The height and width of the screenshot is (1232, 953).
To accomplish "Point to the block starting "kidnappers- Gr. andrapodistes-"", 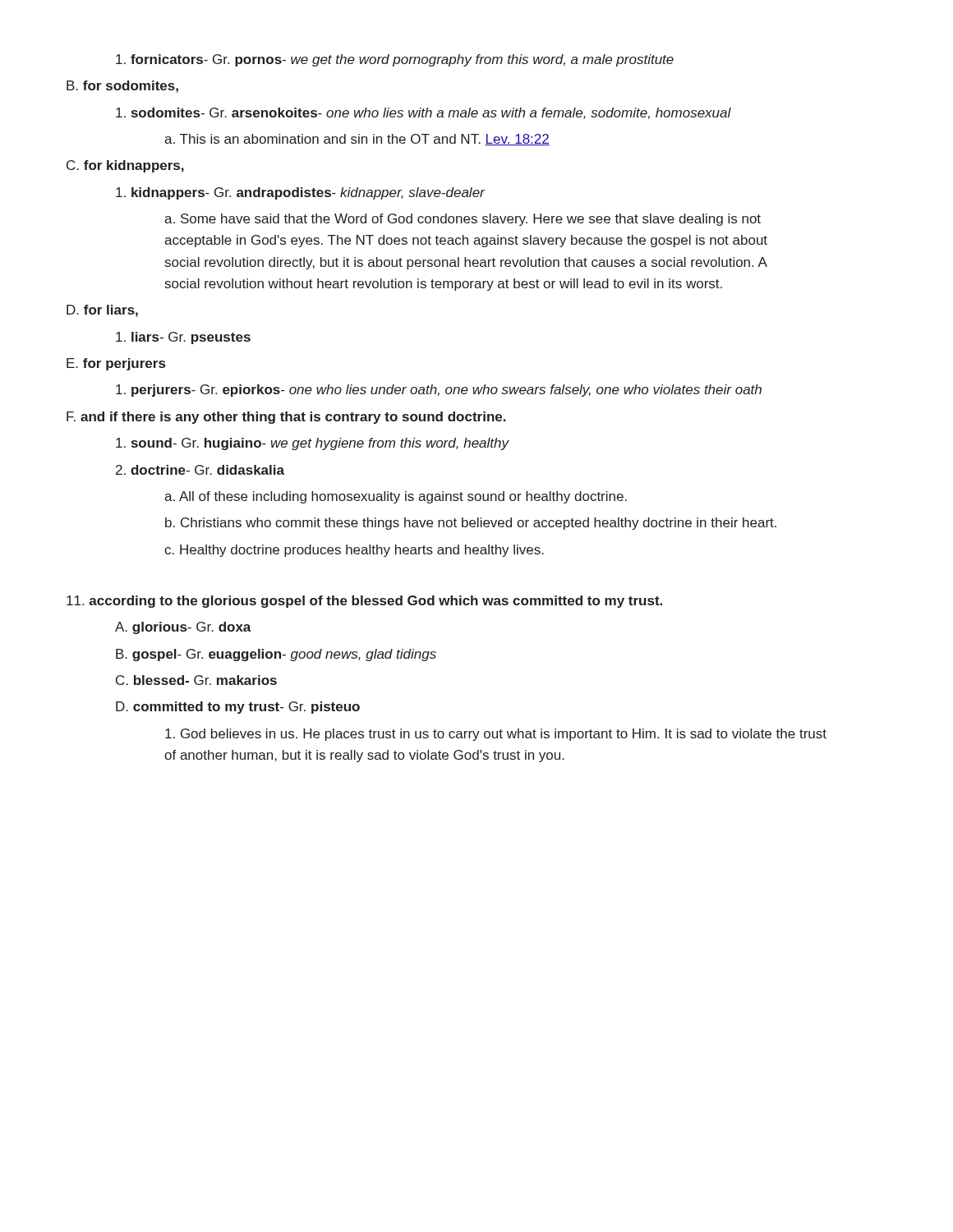I will (x=300, y=192).
